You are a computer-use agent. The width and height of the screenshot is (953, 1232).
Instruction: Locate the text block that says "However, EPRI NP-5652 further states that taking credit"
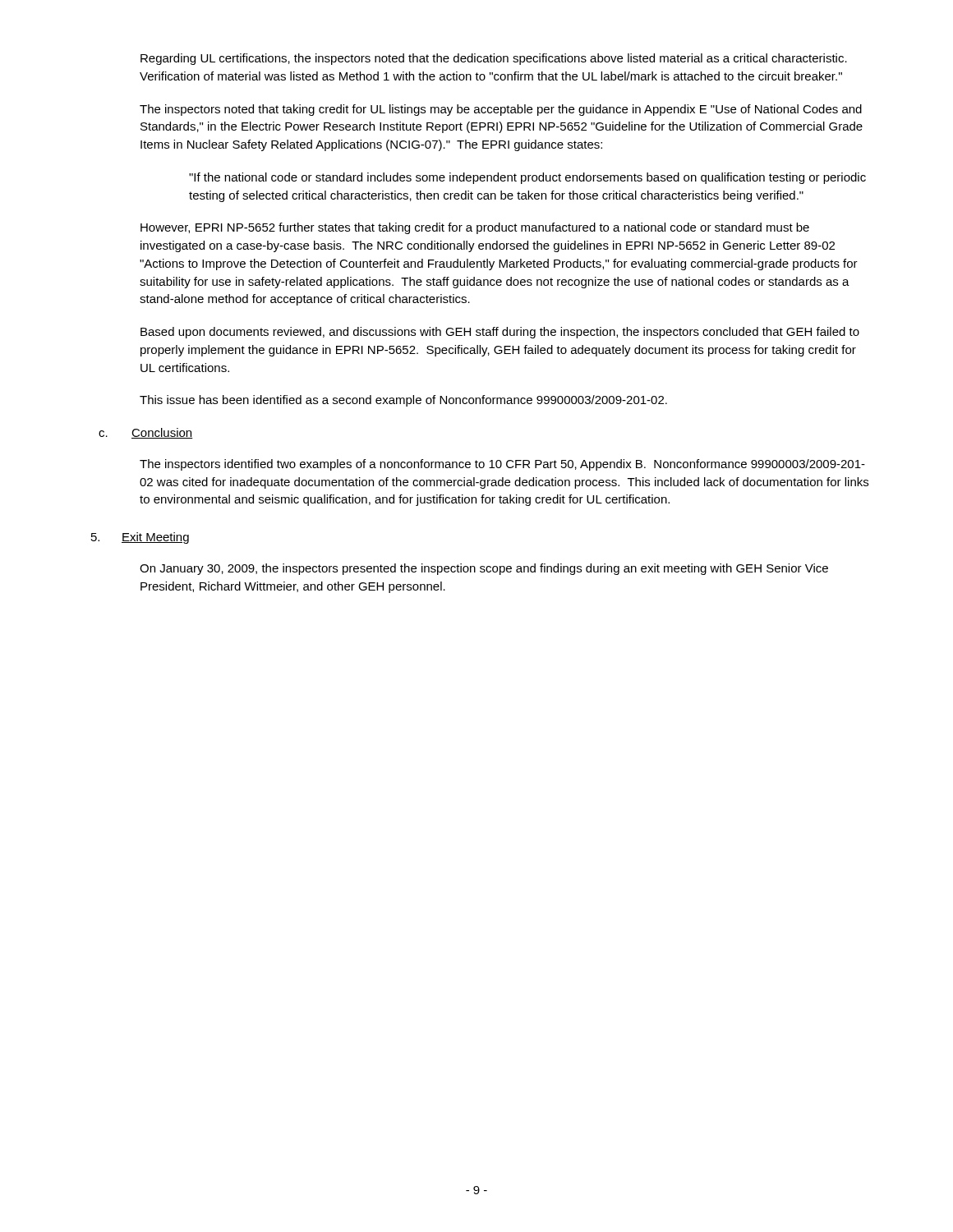[499, 263]
